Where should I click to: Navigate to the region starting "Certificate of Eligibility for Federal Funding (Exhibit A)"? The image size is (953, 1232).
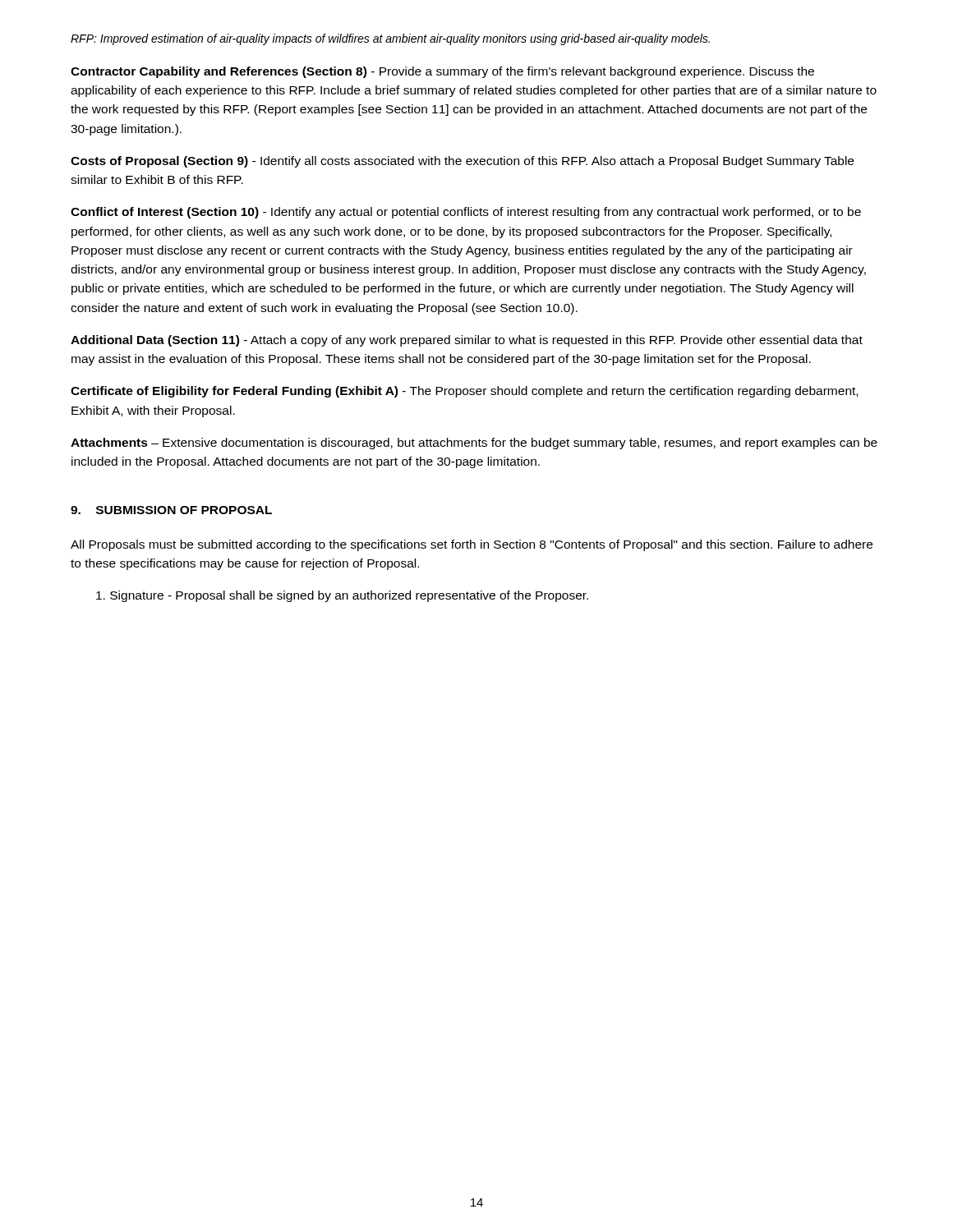coord(465,400)
